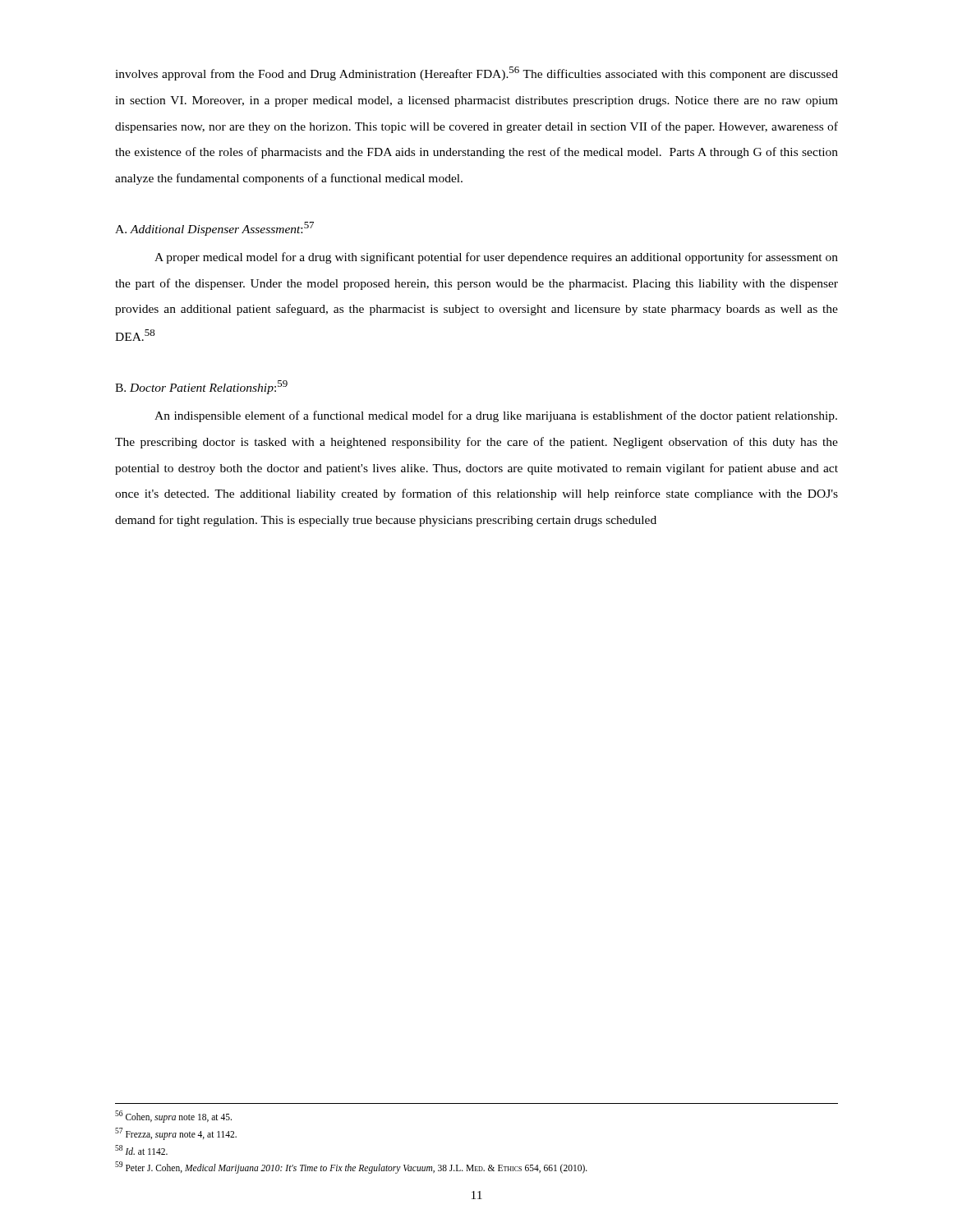Locate the text block containing "A proper medical model"
The height and width of the screenshot is (1232, 953).
coord(476,297)
